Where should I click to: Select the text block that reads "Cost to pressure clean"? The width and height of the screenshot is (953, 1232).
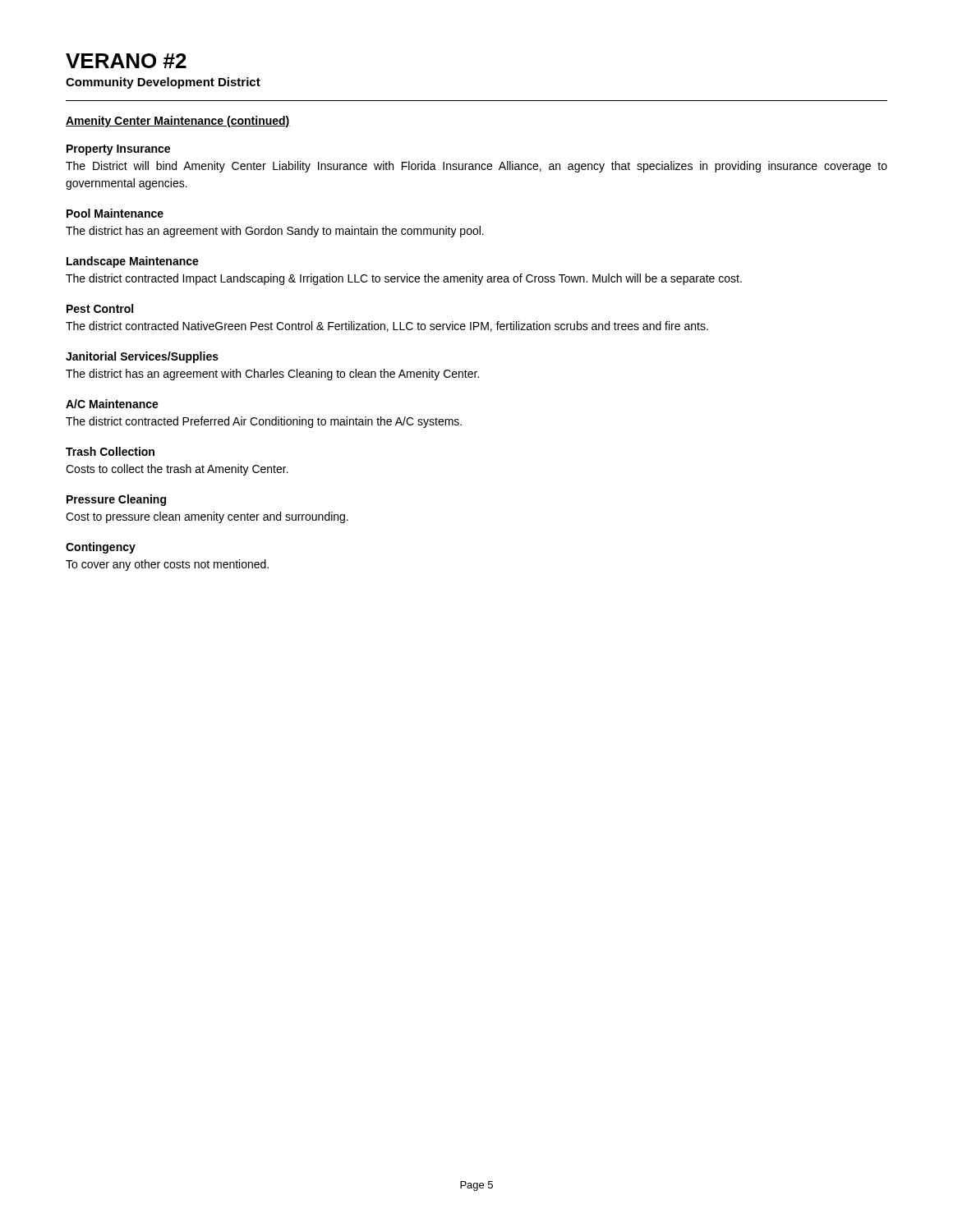(x=207, y=517)
